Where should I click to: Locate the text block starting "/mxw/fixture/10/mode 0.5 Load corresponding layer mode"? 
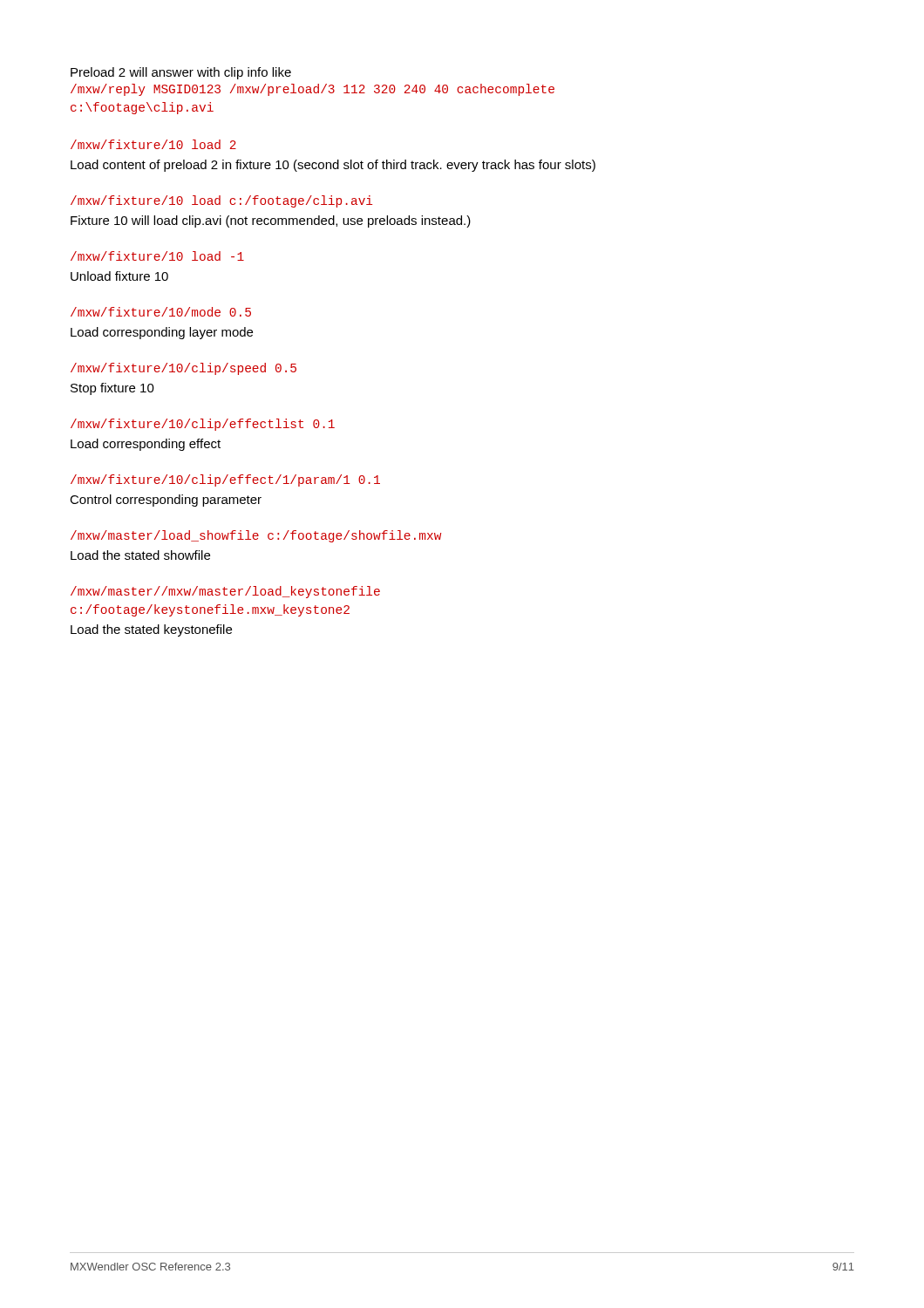(162, 323)
